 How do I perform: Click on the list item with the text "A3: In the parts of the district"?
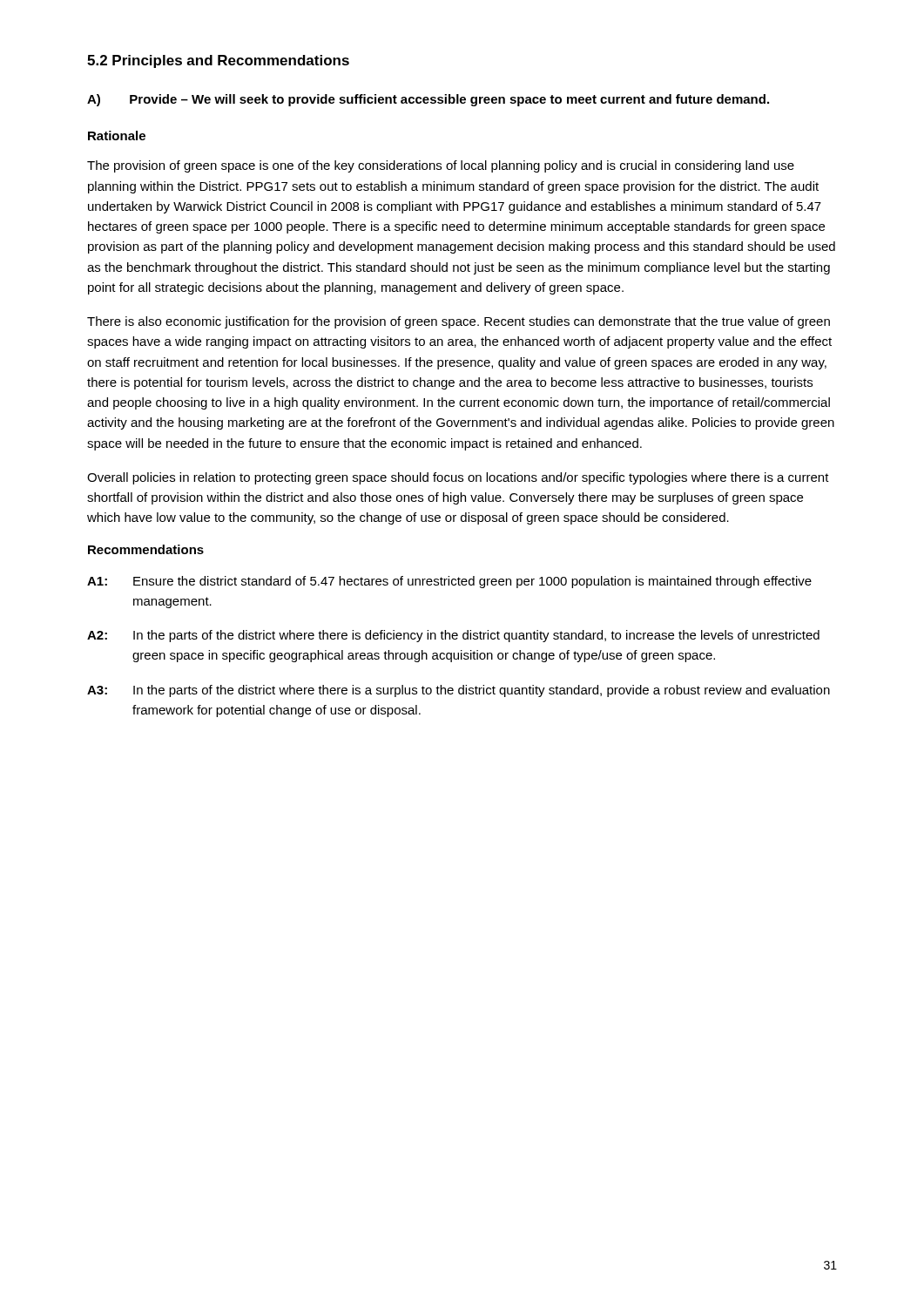(x=462, y=700)
